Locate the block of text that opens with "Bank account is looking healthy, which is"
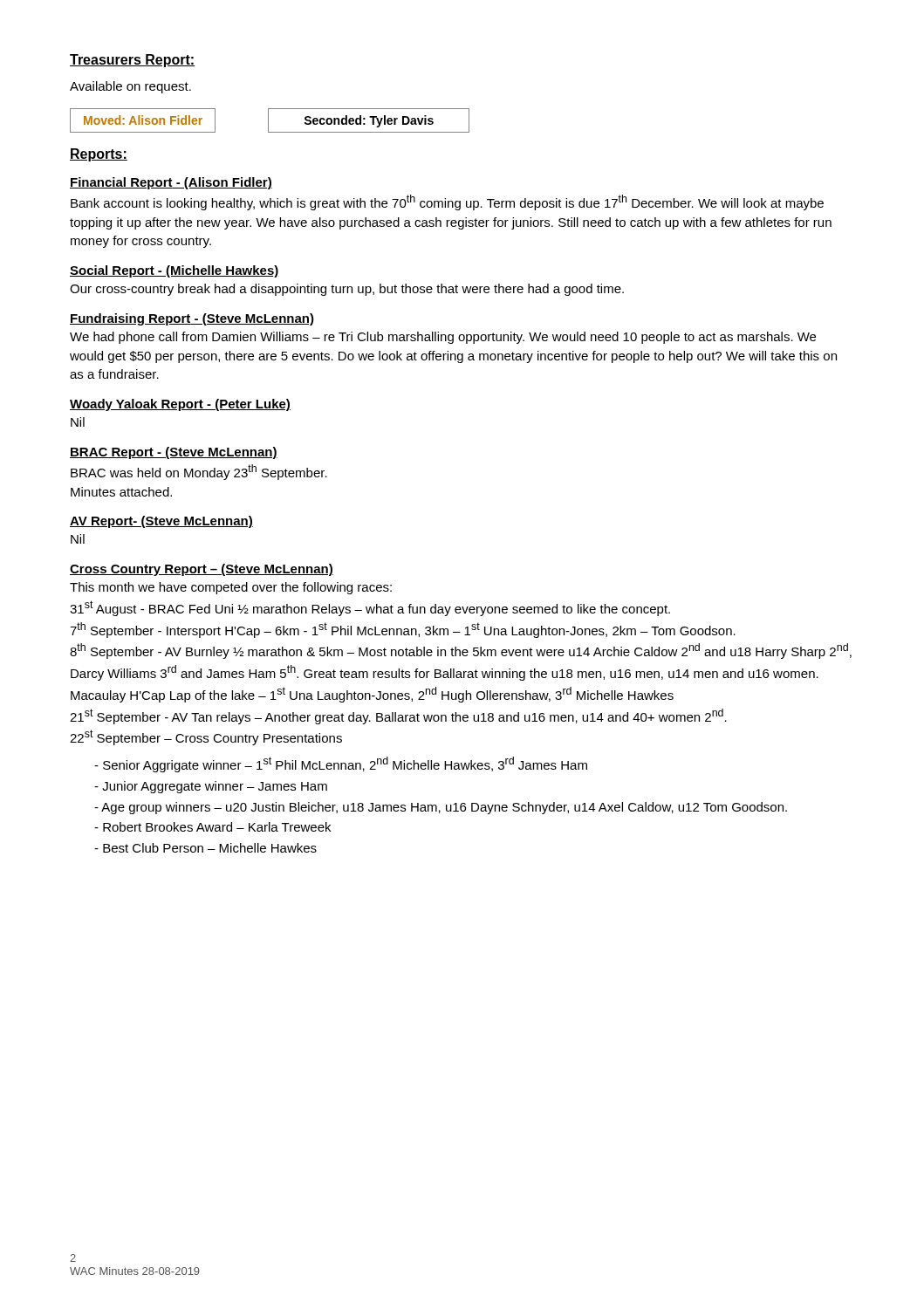The image size is (924, 1309). tap(462, 221)
